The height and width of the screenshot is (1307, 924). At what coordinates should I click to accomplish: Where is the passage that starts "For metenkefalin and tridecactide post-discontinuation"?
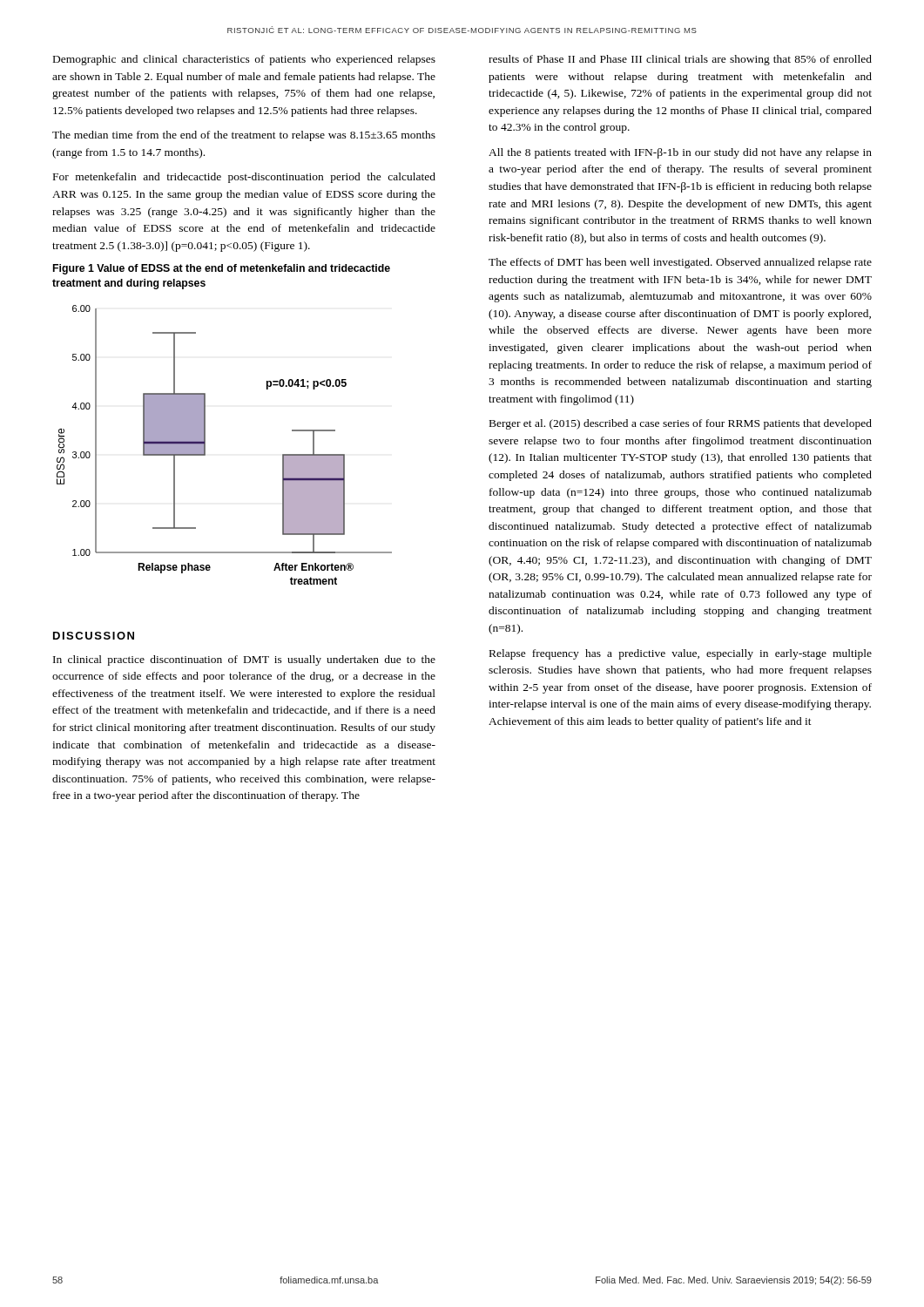244,211
